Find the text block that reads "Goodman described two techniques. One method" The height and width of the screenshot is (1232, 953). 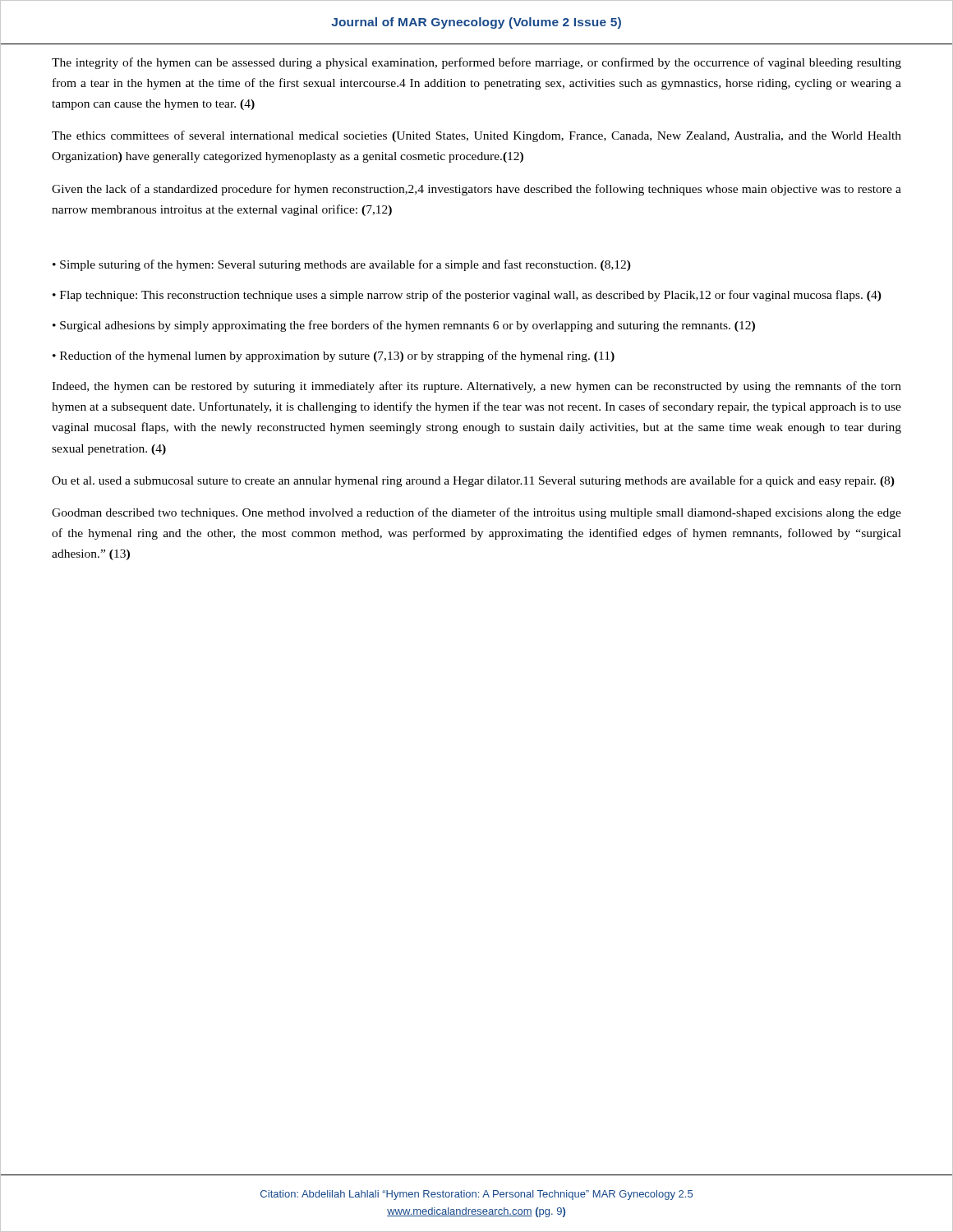click(x=476, y=532)
